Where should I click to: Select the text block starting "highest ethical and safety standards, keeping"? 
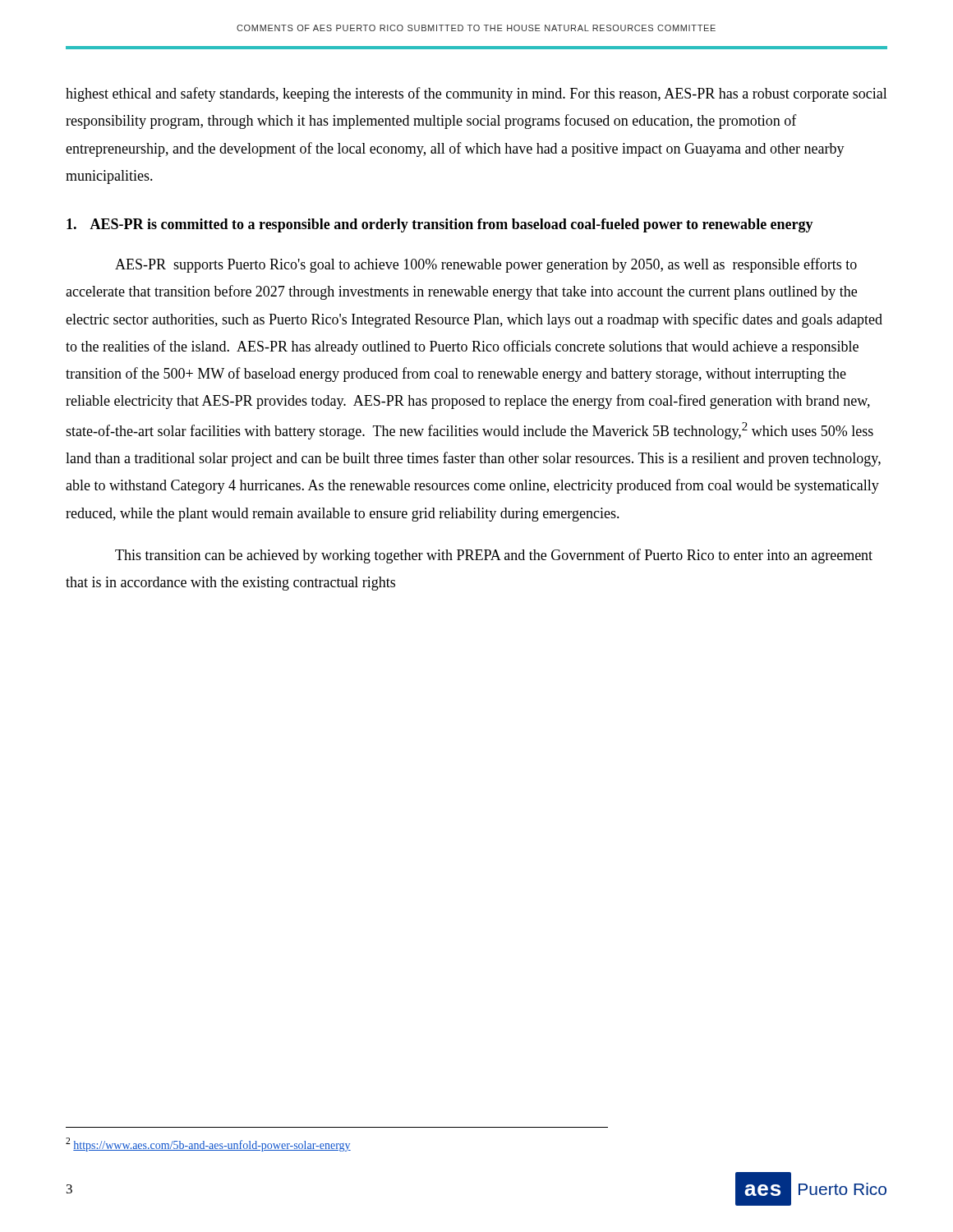coord(476,135)
